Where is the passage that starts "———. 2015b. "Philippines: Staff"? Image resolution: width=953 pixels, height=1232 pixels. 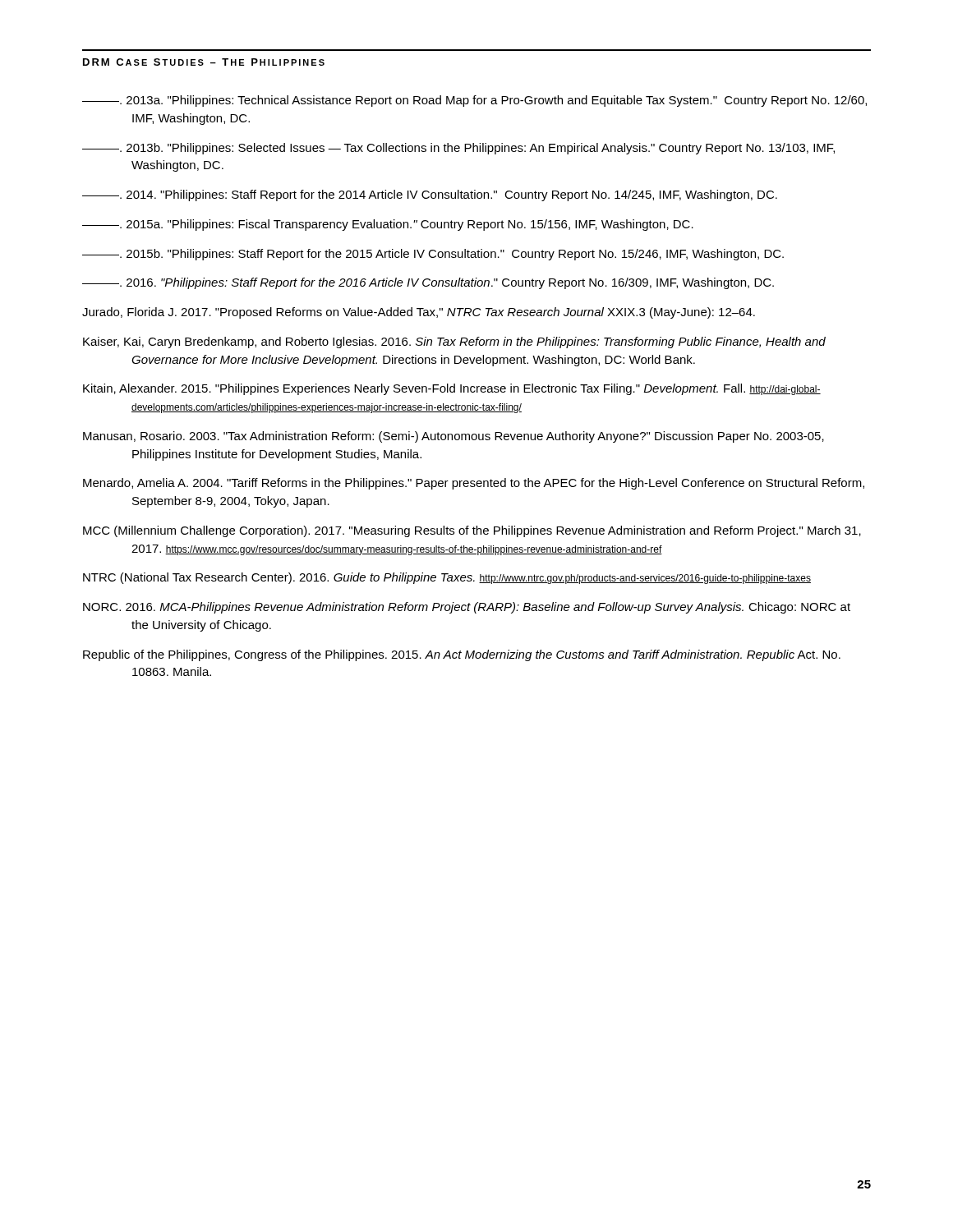pos(433,253)
